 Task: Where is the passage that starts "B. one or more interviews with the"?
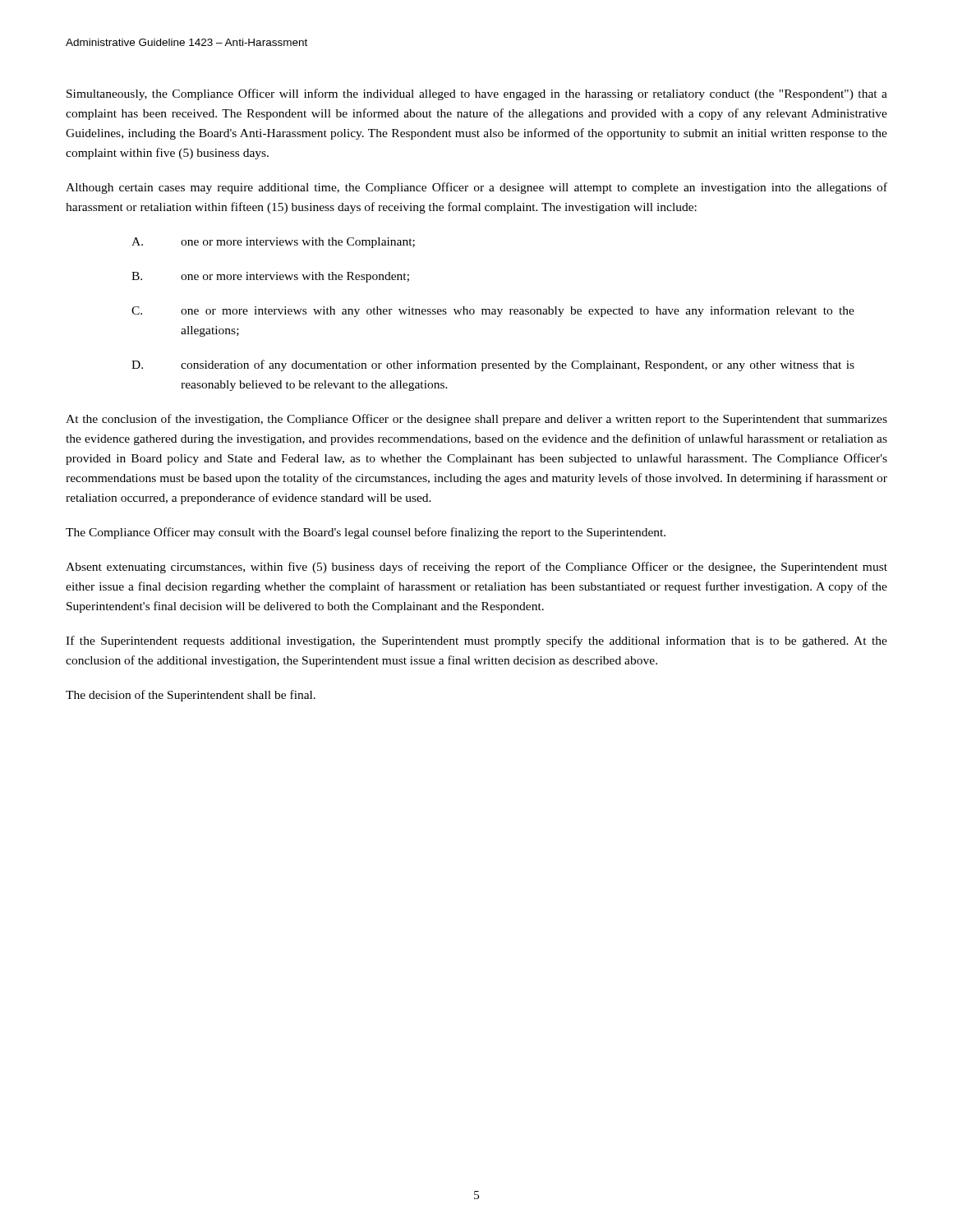[270, 277]
